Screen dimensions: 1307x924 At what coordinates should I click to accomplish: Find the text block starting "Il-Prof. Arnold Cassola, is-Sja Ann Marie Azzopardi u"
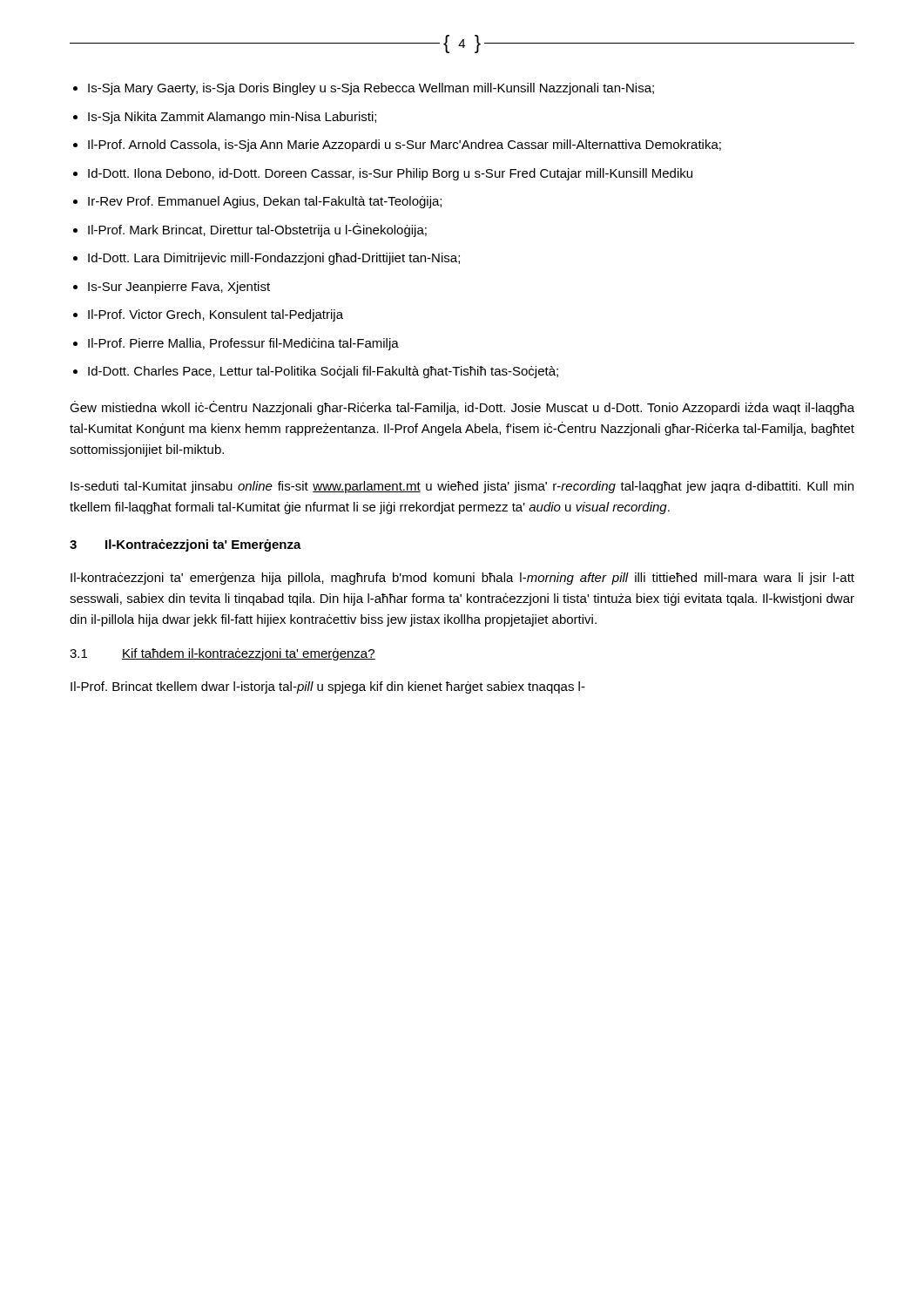pyautogui.click(x=471, y=145)
